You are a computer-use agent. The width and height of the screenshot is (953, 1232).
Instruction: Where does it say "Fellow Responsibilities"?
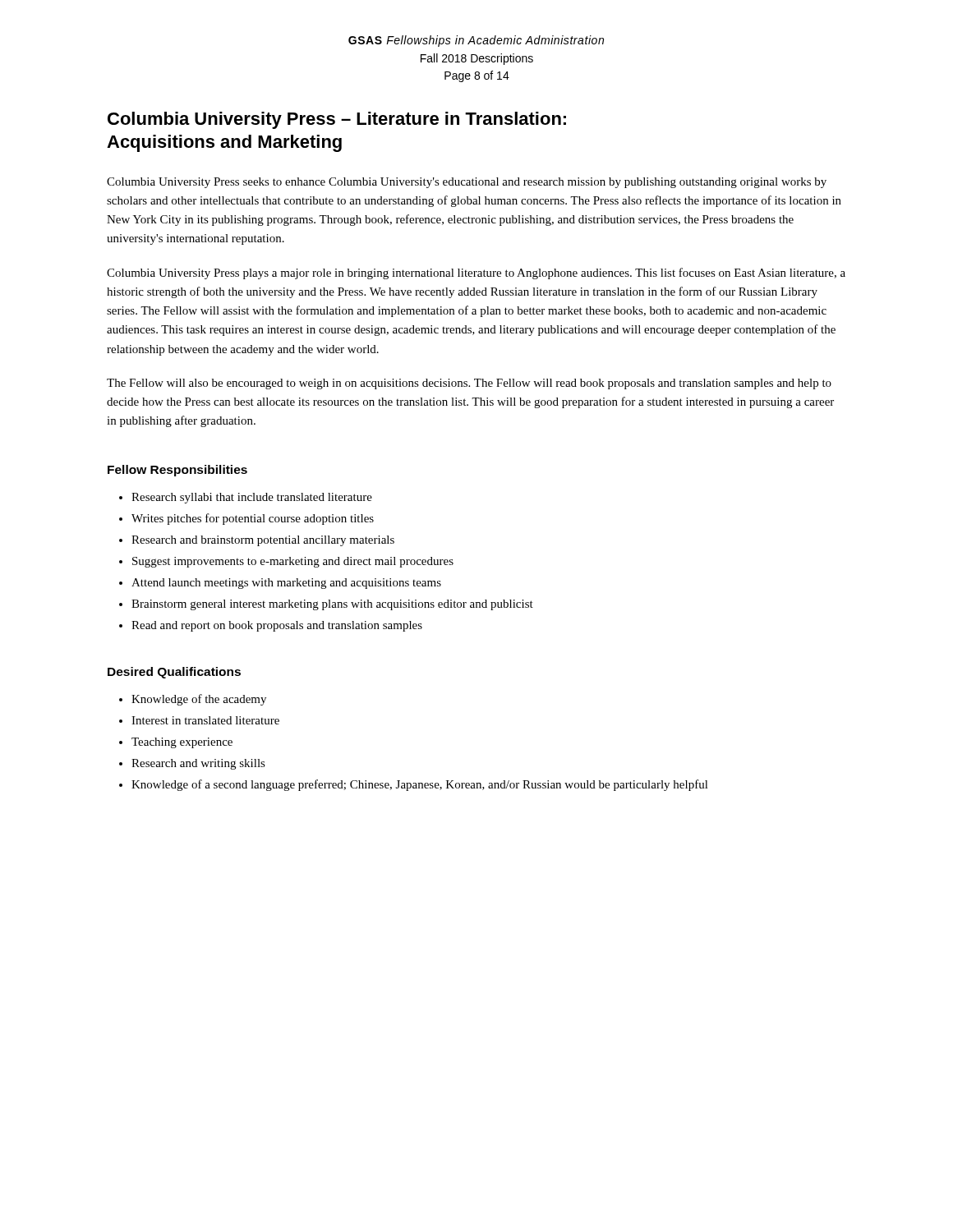pos(177,469)
